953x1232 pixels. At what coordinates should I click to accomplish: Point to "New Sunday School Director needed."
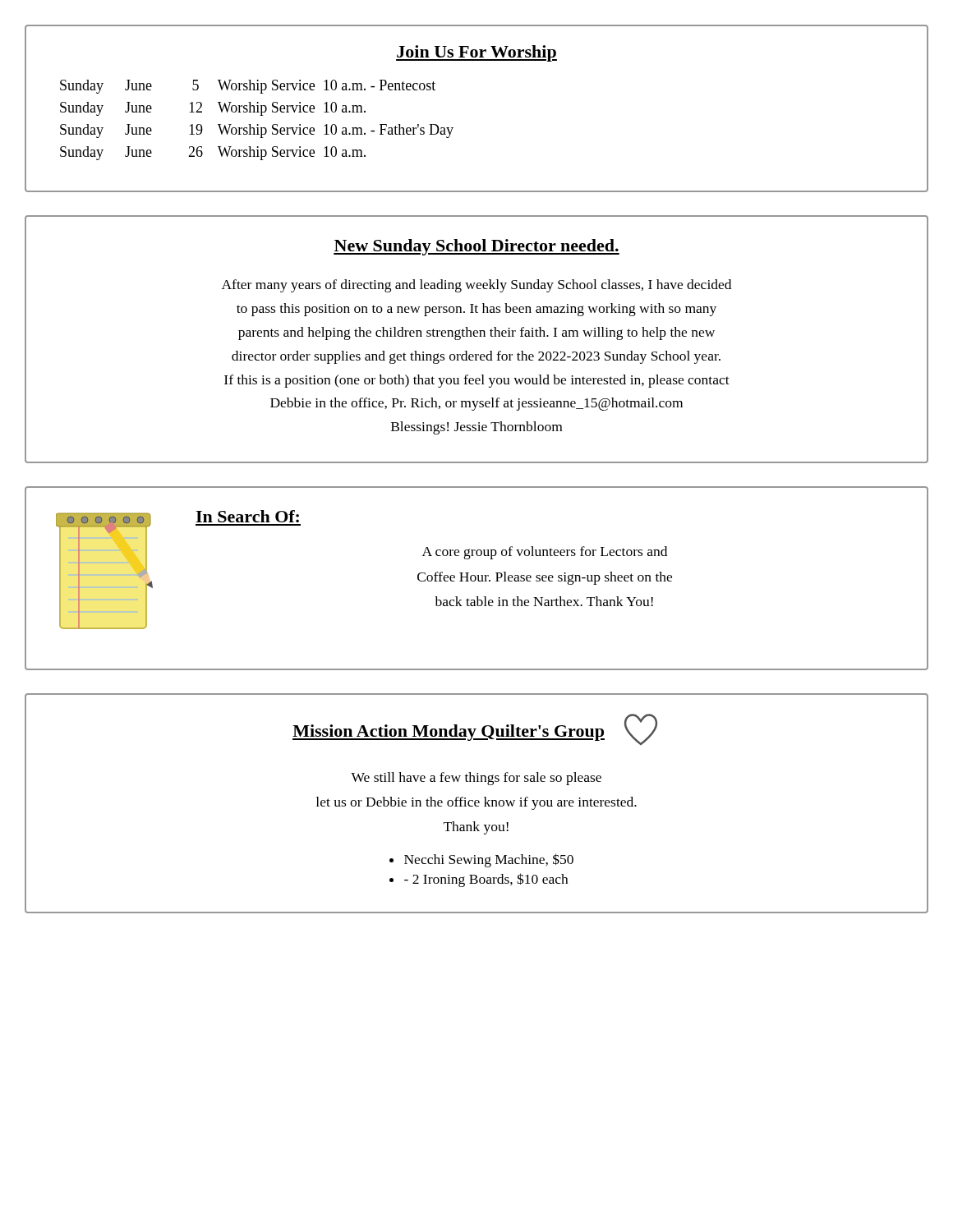coord(476,245)
